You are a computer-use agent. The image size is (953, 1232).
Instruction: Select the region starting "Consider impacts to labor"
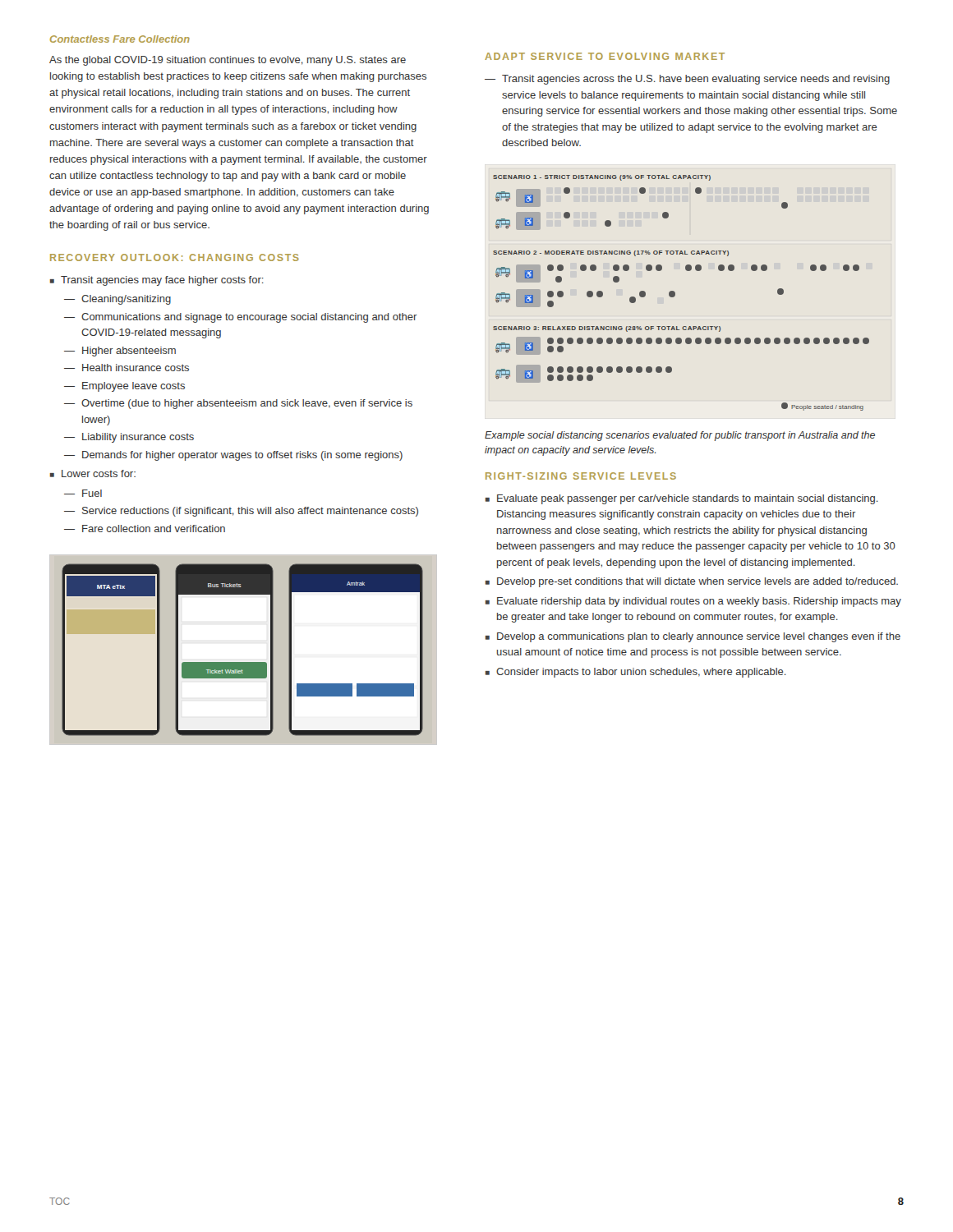click(694, 671)
